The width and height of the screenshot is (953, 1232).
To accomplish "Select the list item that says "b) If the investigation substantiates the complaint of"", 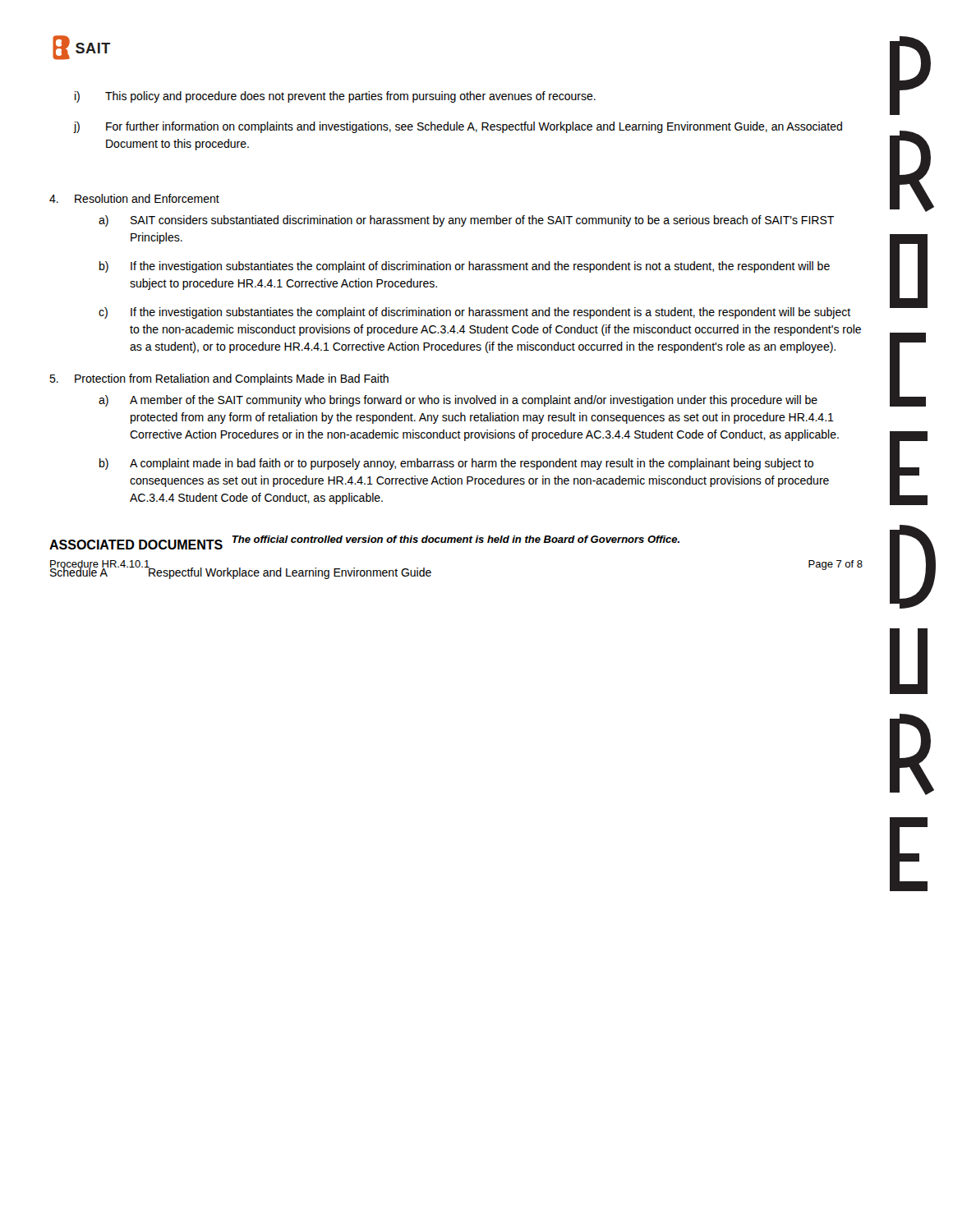I will point(481,275).
